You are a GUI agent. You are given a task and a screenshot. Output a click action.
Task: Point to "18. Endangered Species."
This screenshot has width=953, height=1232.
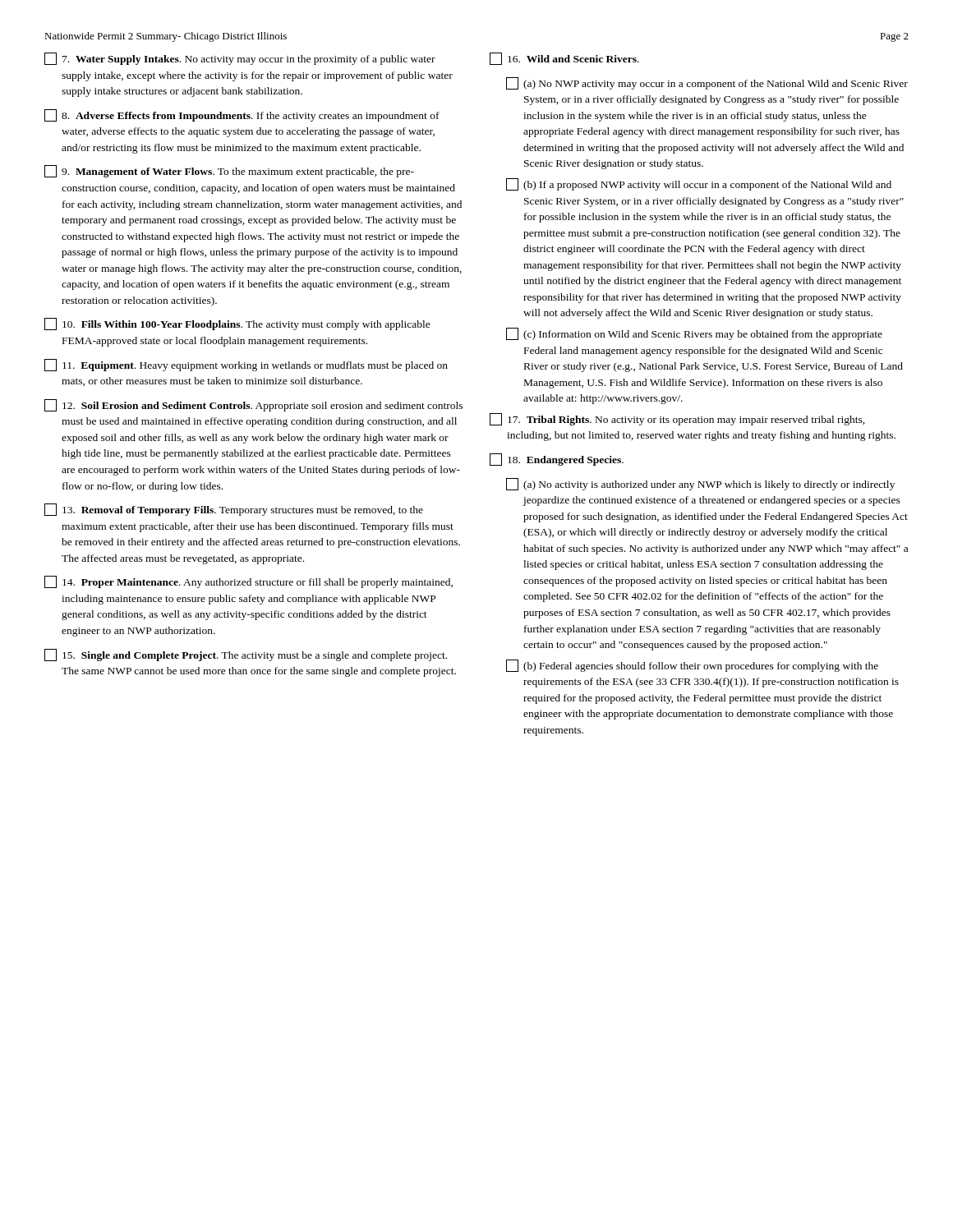[x=557, y=460]
